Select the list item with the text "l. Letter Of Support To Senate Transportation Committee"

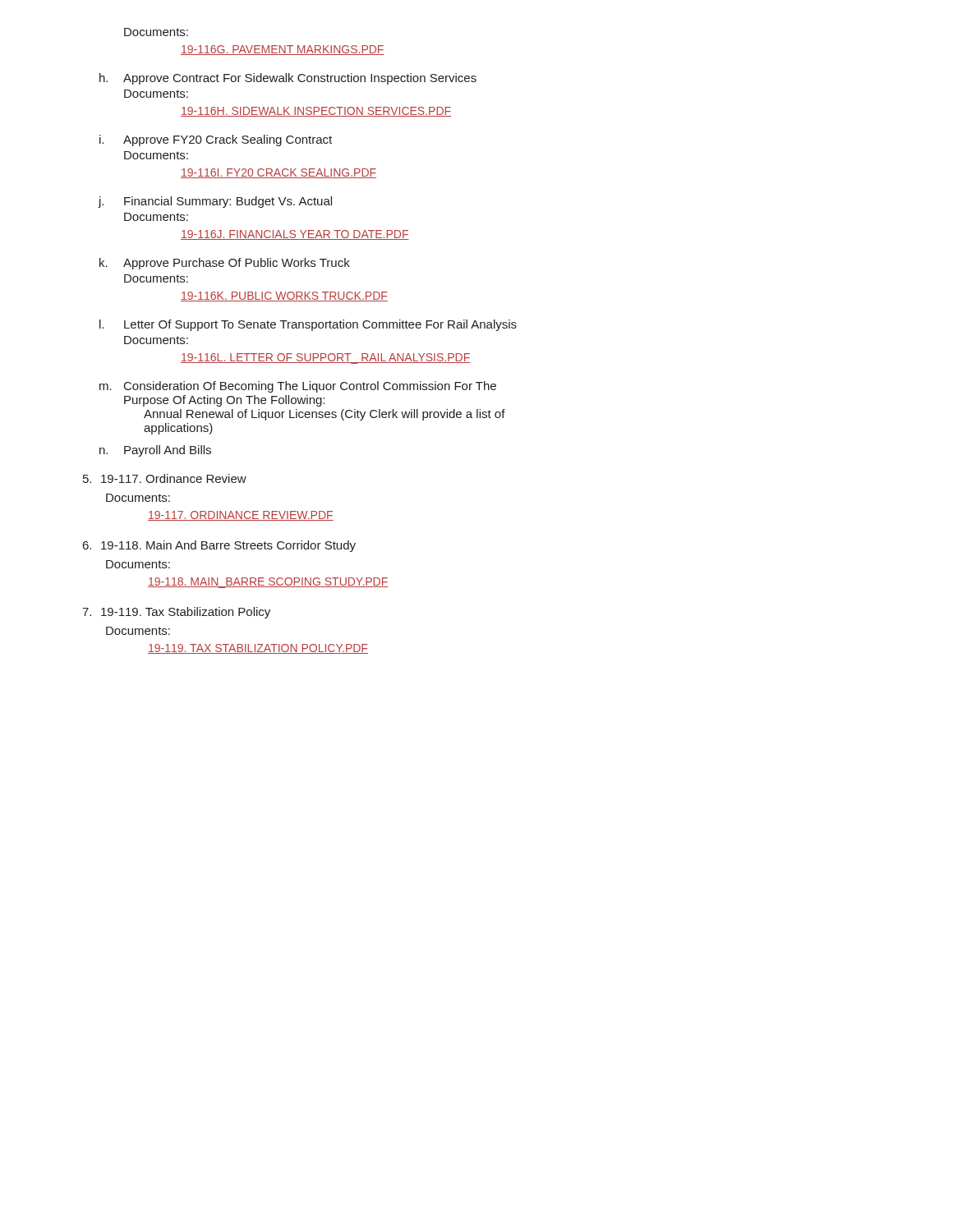click(308, 324)
